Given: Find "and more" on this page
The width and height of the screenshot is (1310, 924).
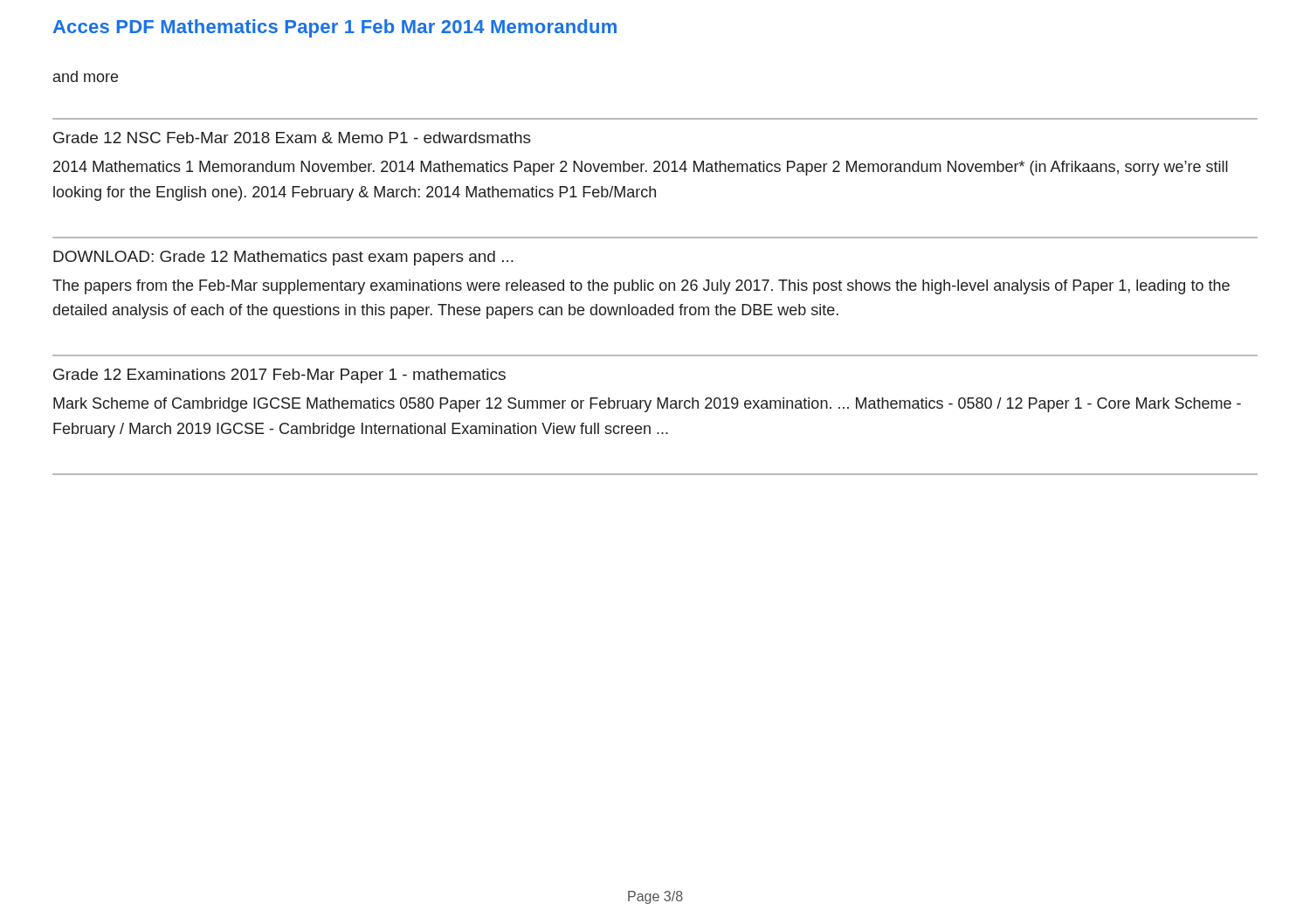Looking at the screenshot, I should coord(86,77).
